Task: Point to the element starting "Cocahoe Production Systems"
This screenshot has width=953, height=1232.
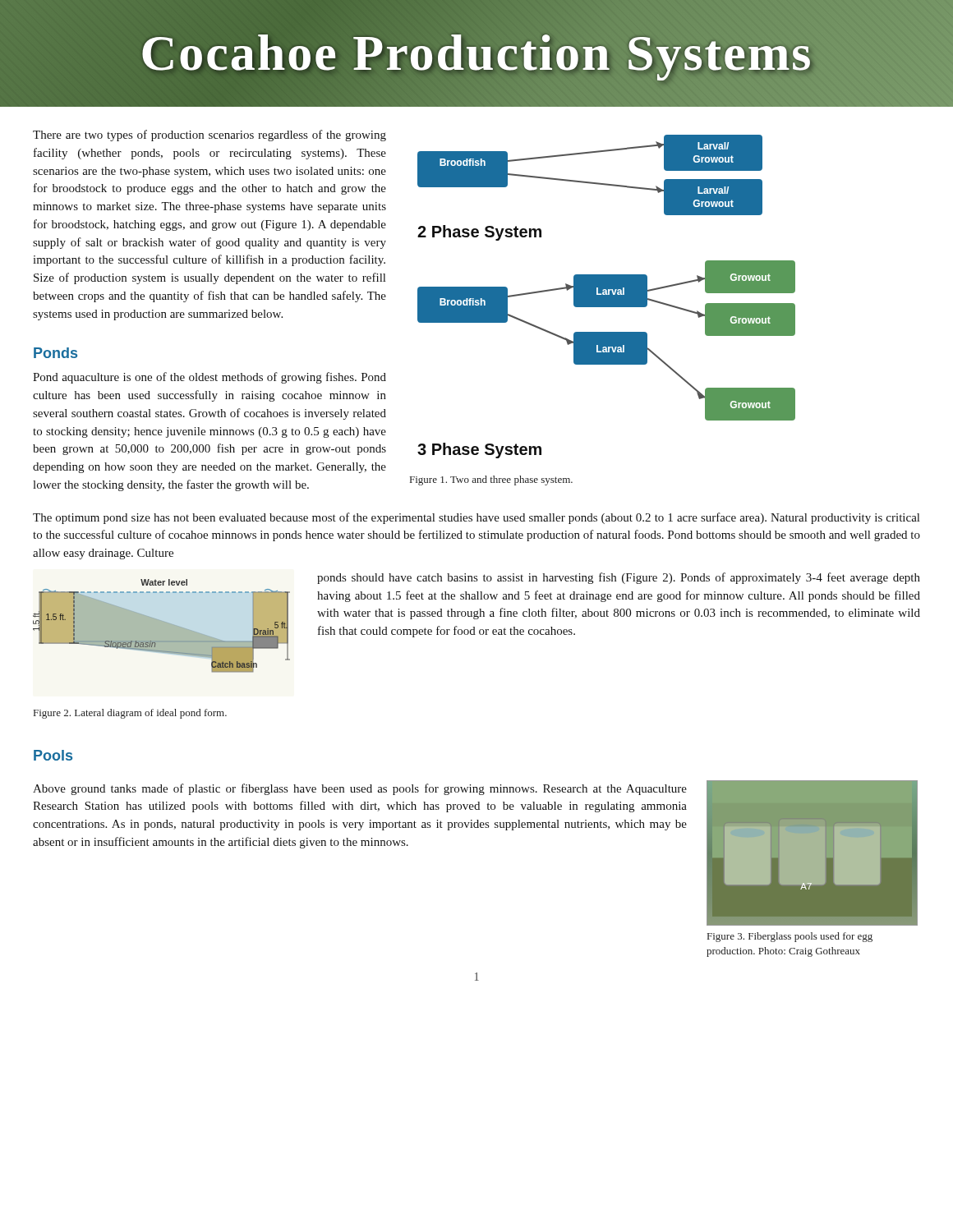Action: point(476,53)
